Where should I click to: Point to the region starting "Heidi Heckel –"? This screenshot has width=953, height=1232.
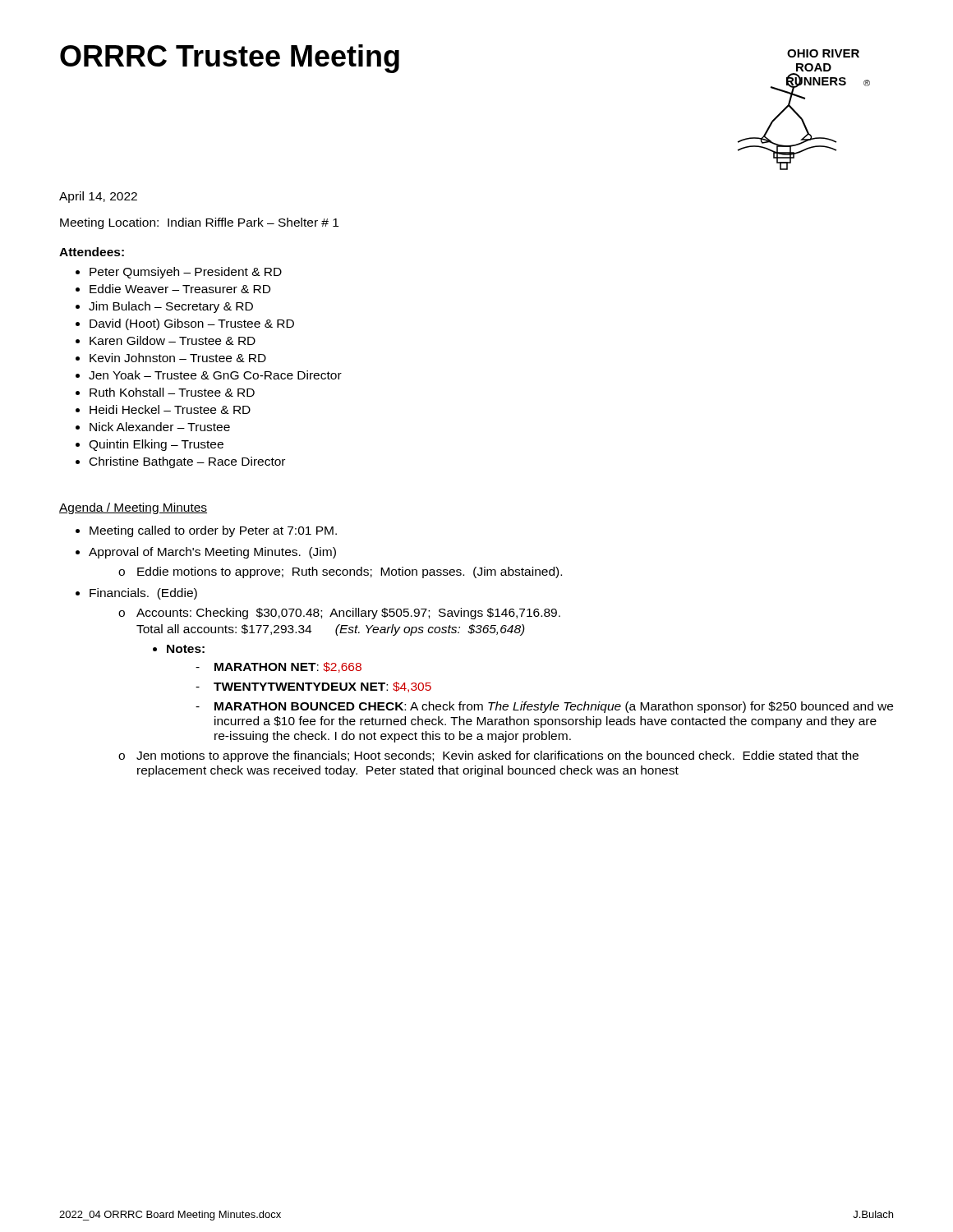tap(170, 409)
